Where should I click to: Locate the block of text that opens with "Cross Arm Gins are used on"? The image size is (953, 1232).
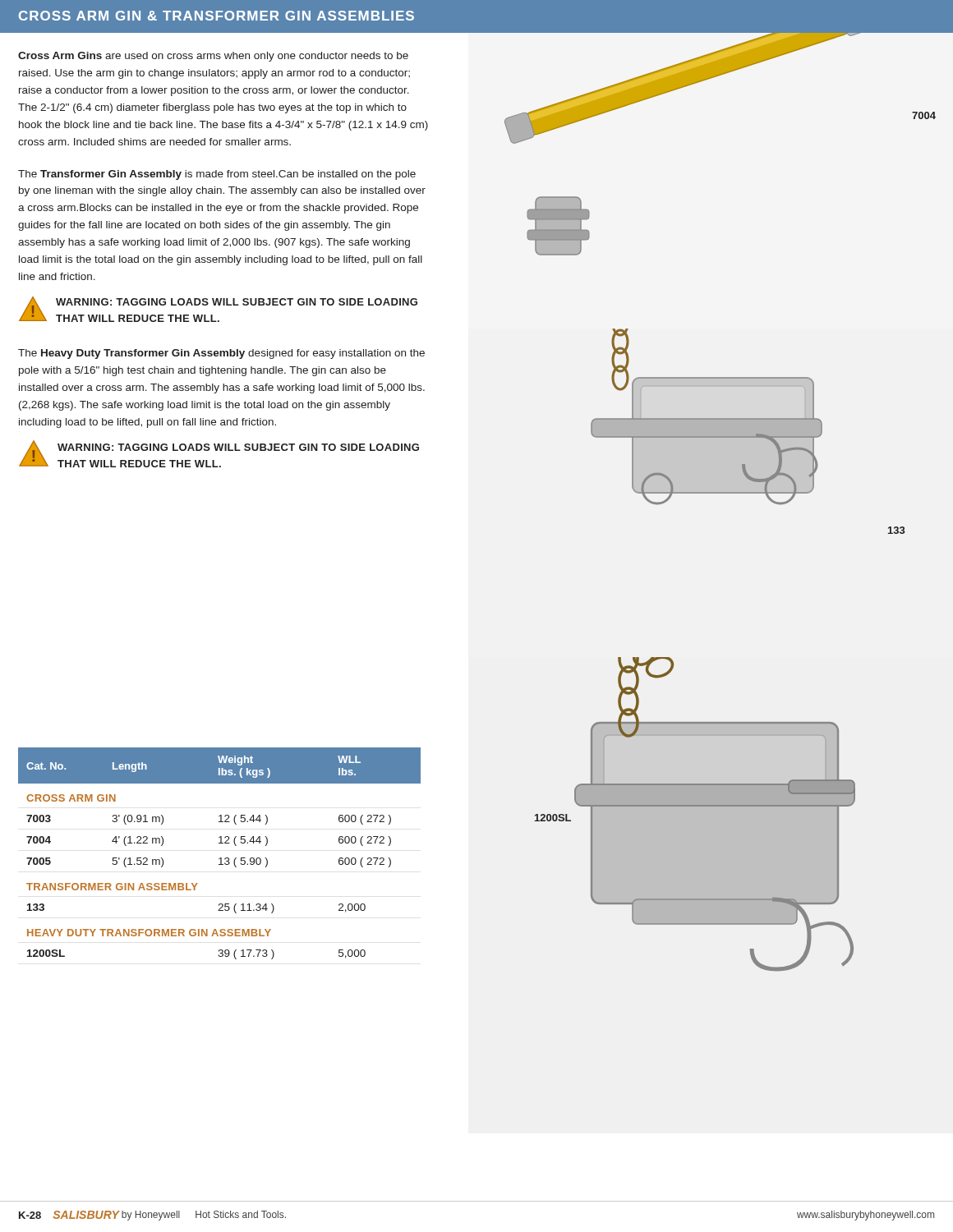click(223, 98)
